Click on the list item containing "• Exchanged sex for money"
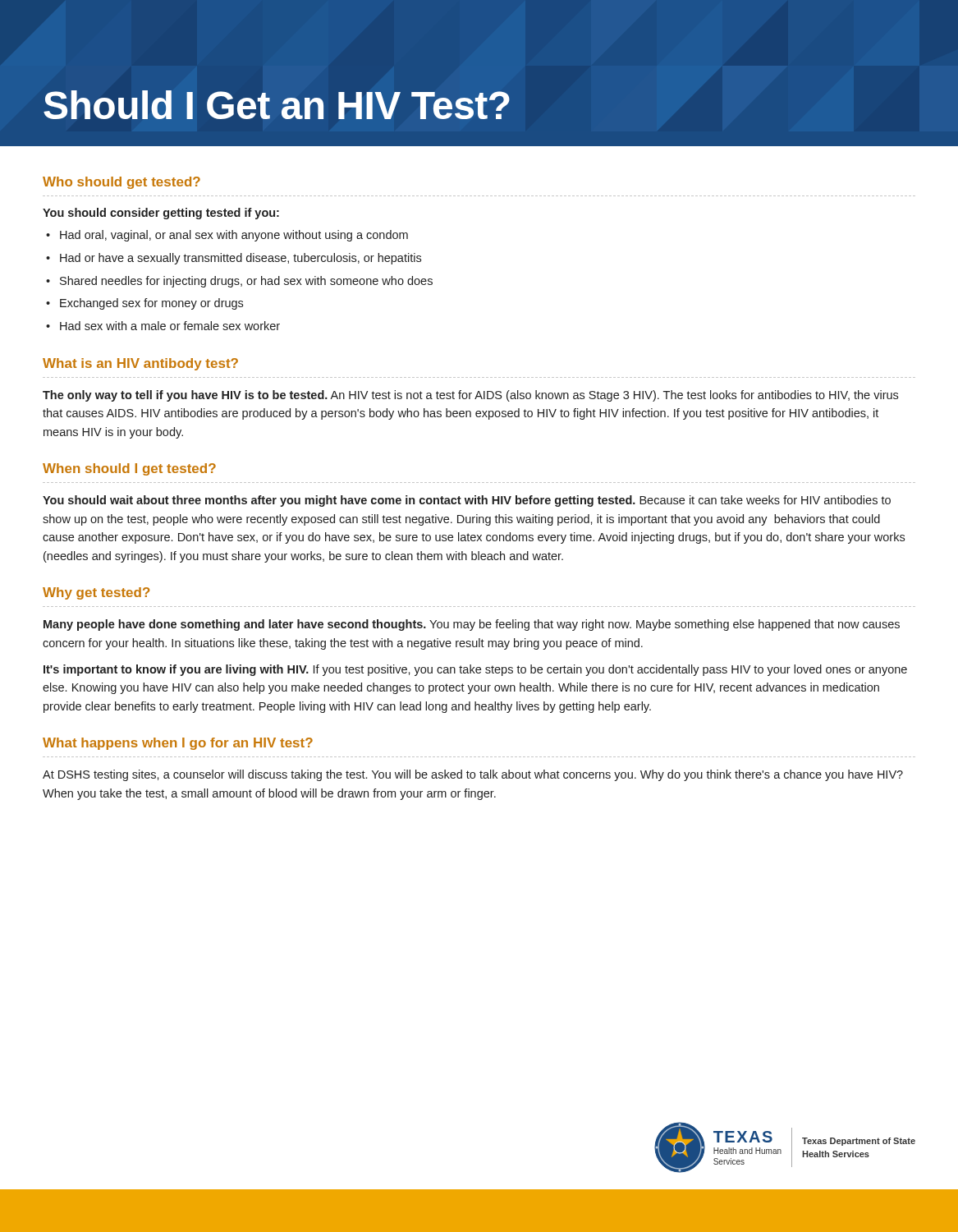 pos(145,304)
